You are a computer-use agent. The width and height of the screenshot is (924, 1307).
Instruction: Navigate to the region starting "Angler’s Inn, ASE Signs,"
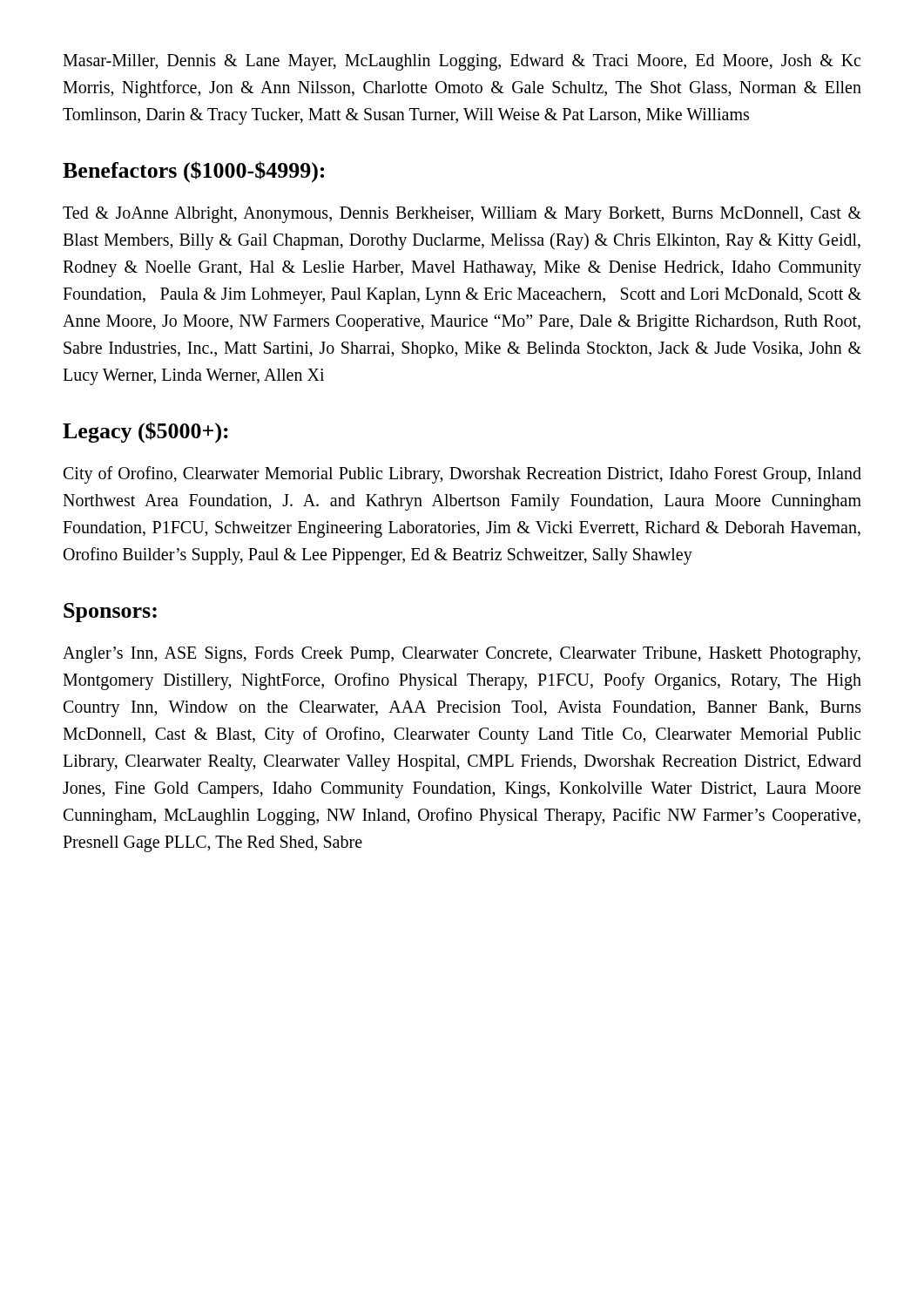tap(462, 747)
